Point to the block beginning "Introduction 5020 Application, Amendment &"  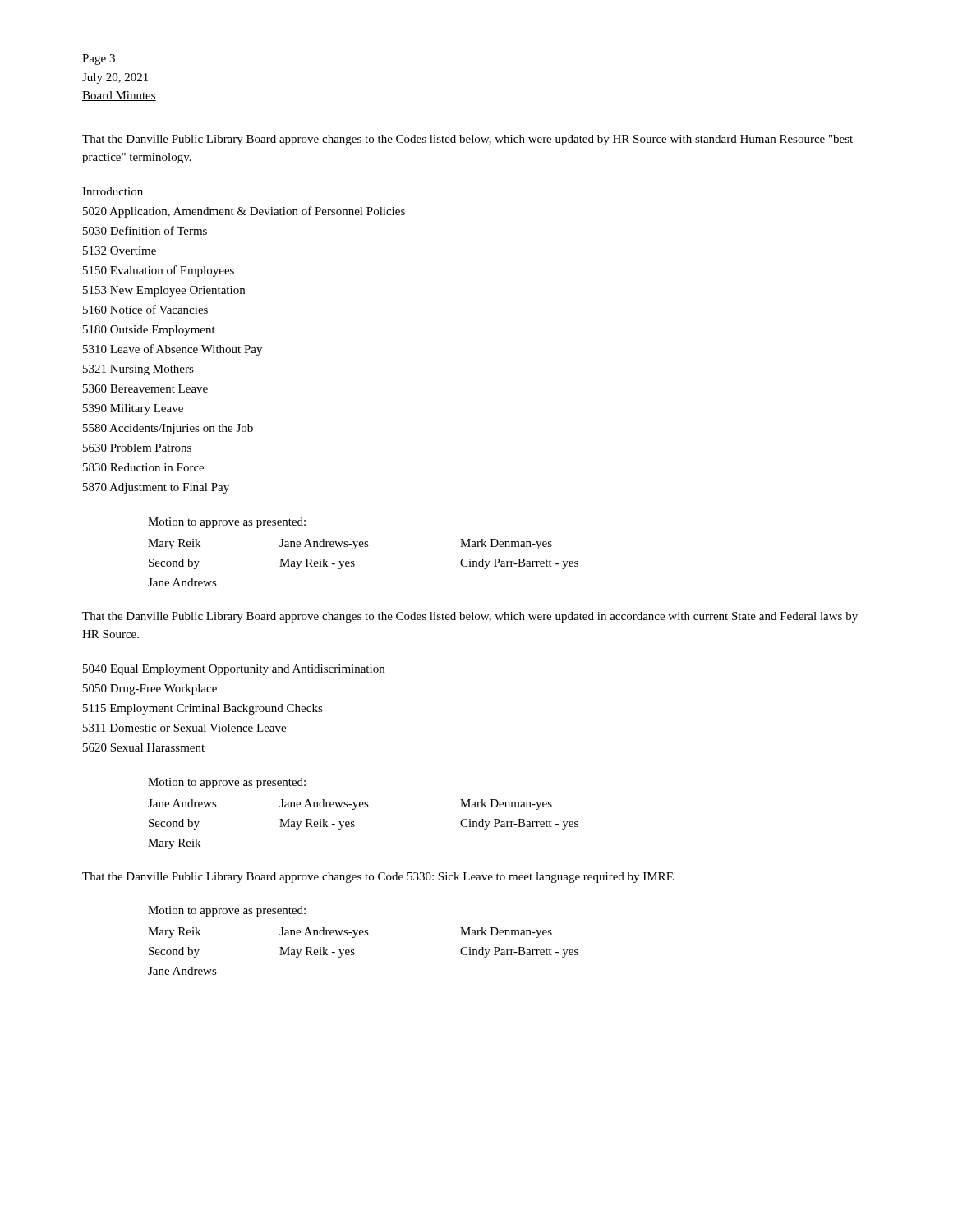point(244,339)
